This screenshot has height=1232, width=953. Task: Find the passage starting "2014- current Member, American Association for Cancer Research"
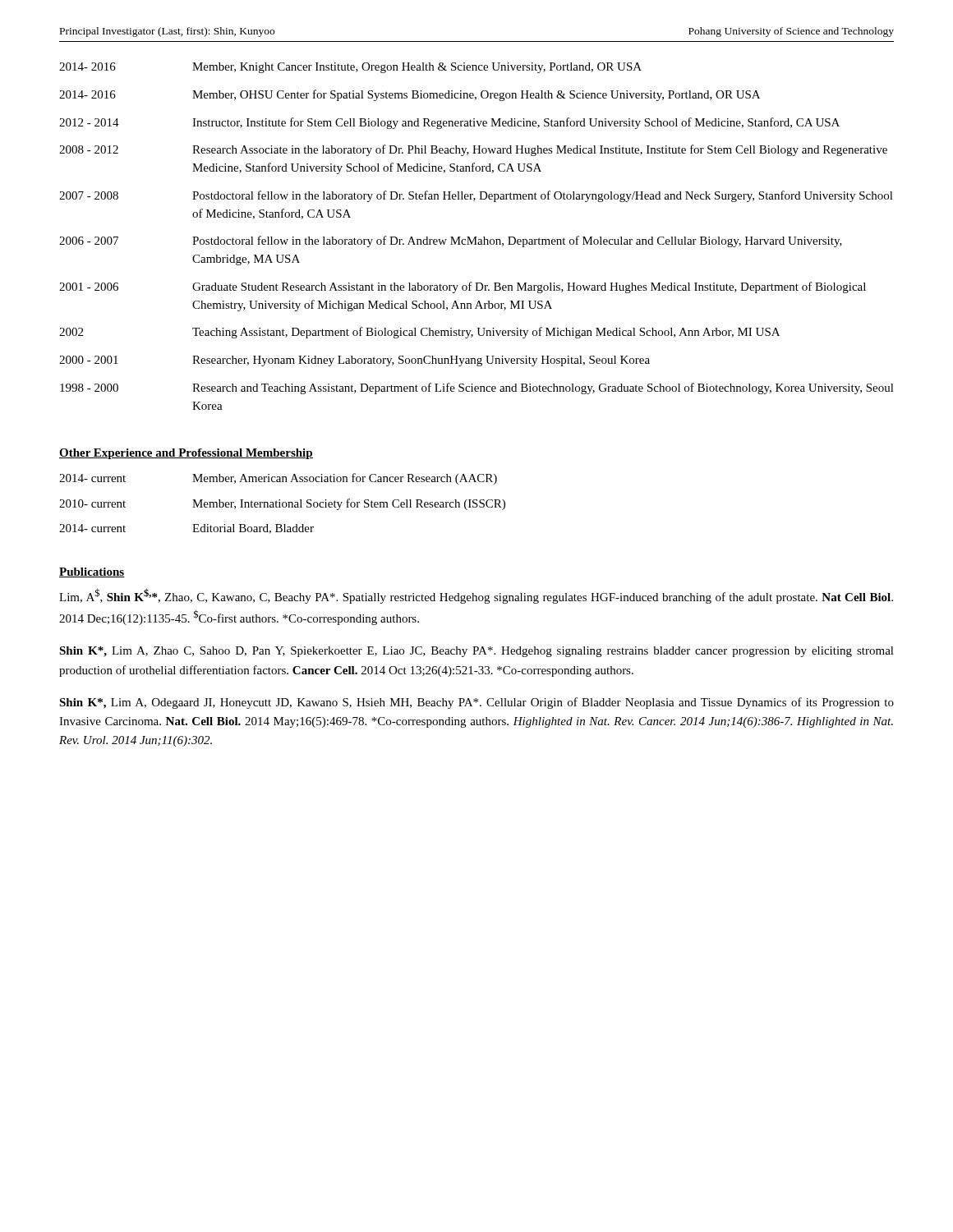coord(476,479)
